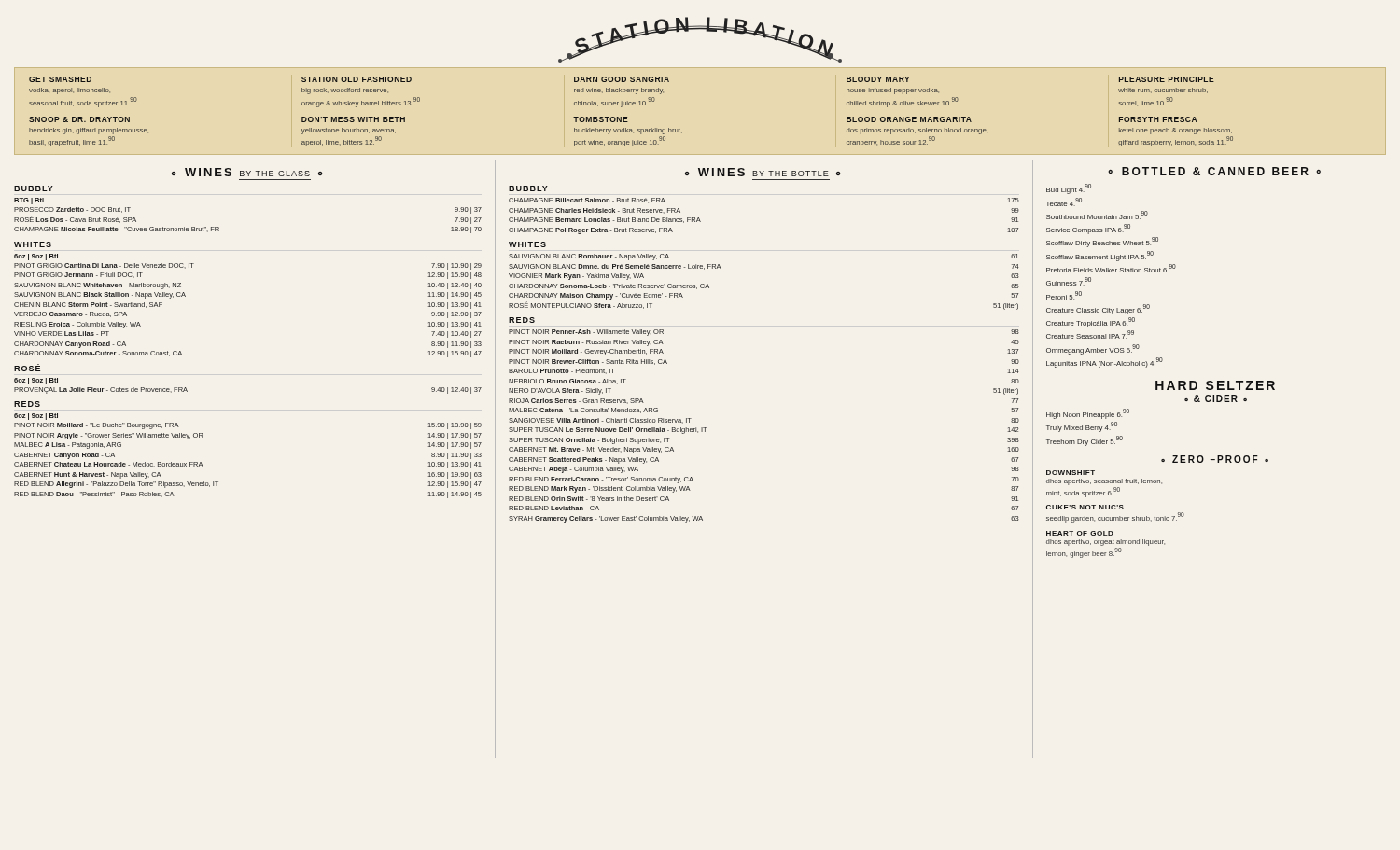Image resolution: width=1400 pixels, height=850 pixels.
Task: Click on the block starting "Bud Light 4.90 Tecate"
Action: pyautogui.click(x=1111, y=275)
